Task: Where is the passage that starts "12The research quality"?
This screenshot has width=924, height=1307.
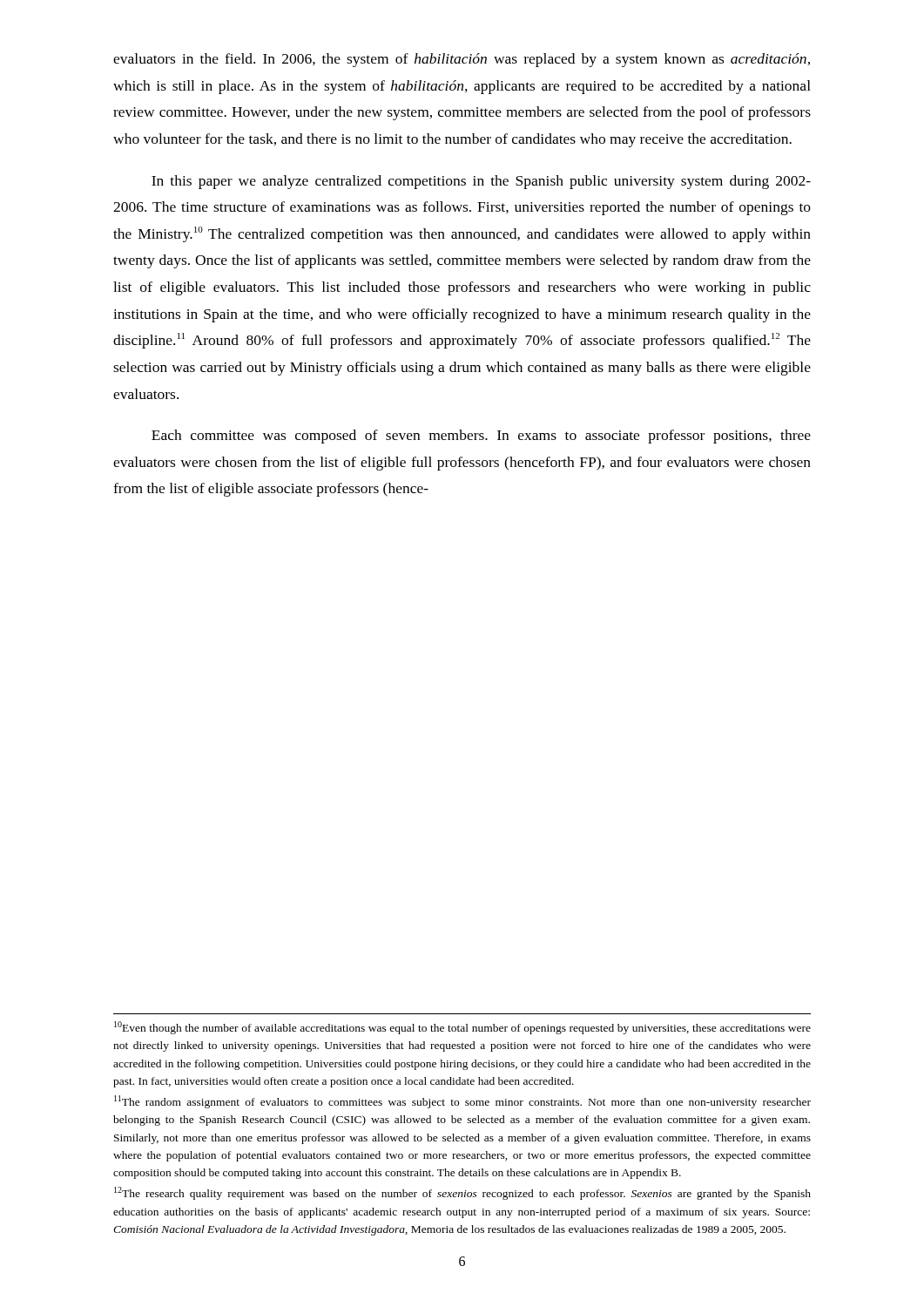Action: click(x=462, y=1210)
